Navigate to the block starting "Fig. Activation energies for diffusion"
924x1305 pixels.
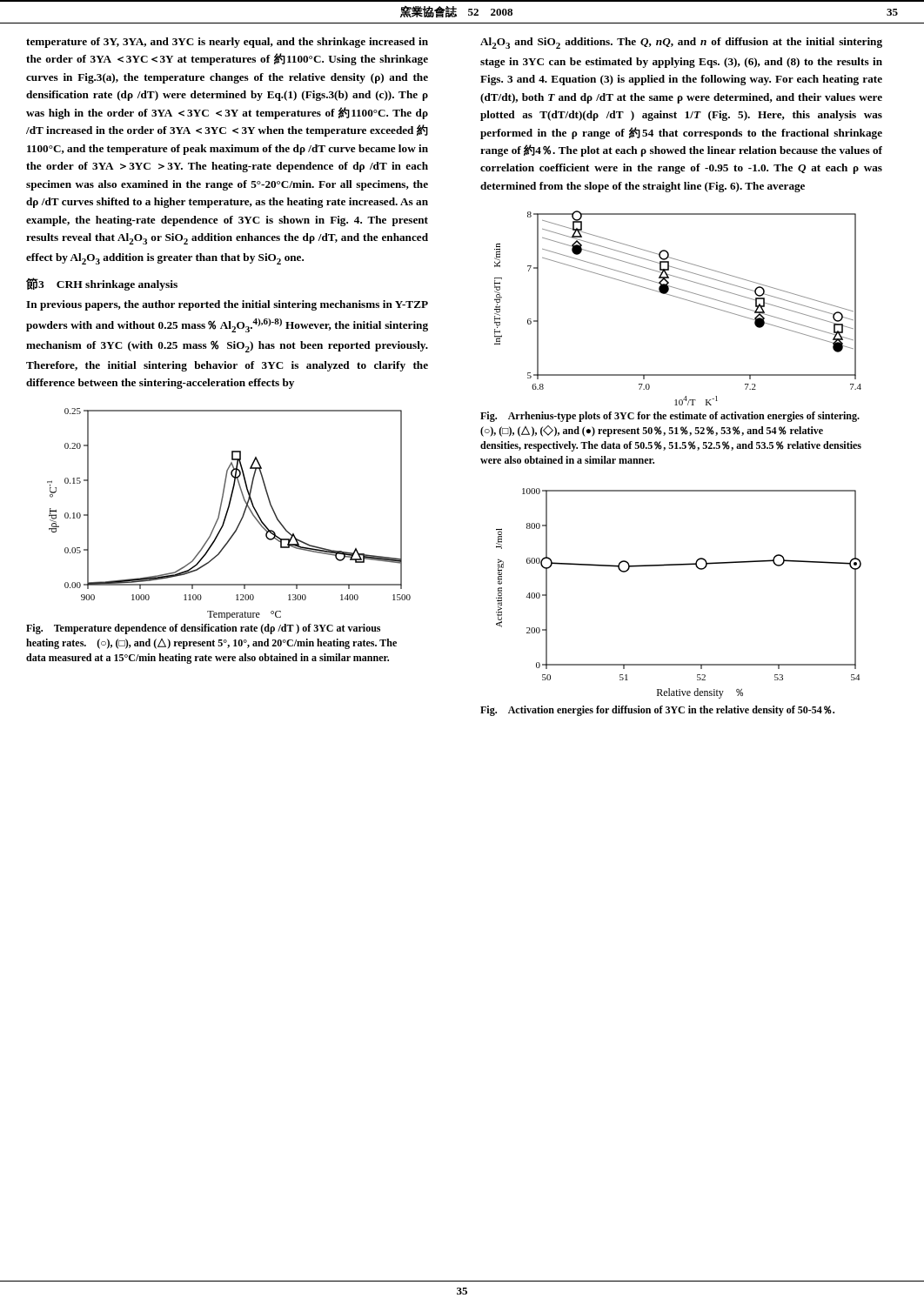[658, 709]
